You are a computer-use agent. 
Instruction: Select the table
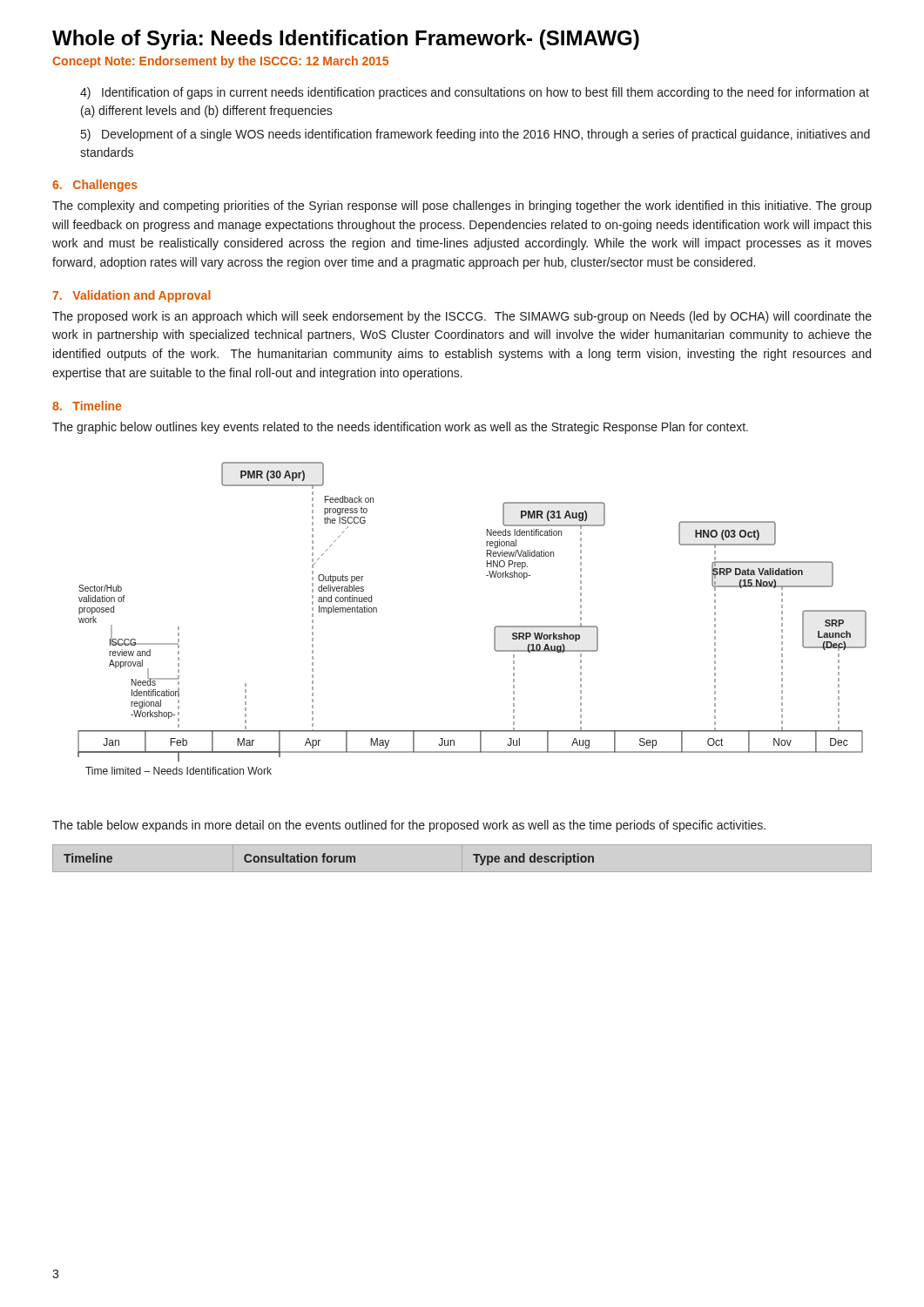[x=462, y=858]
